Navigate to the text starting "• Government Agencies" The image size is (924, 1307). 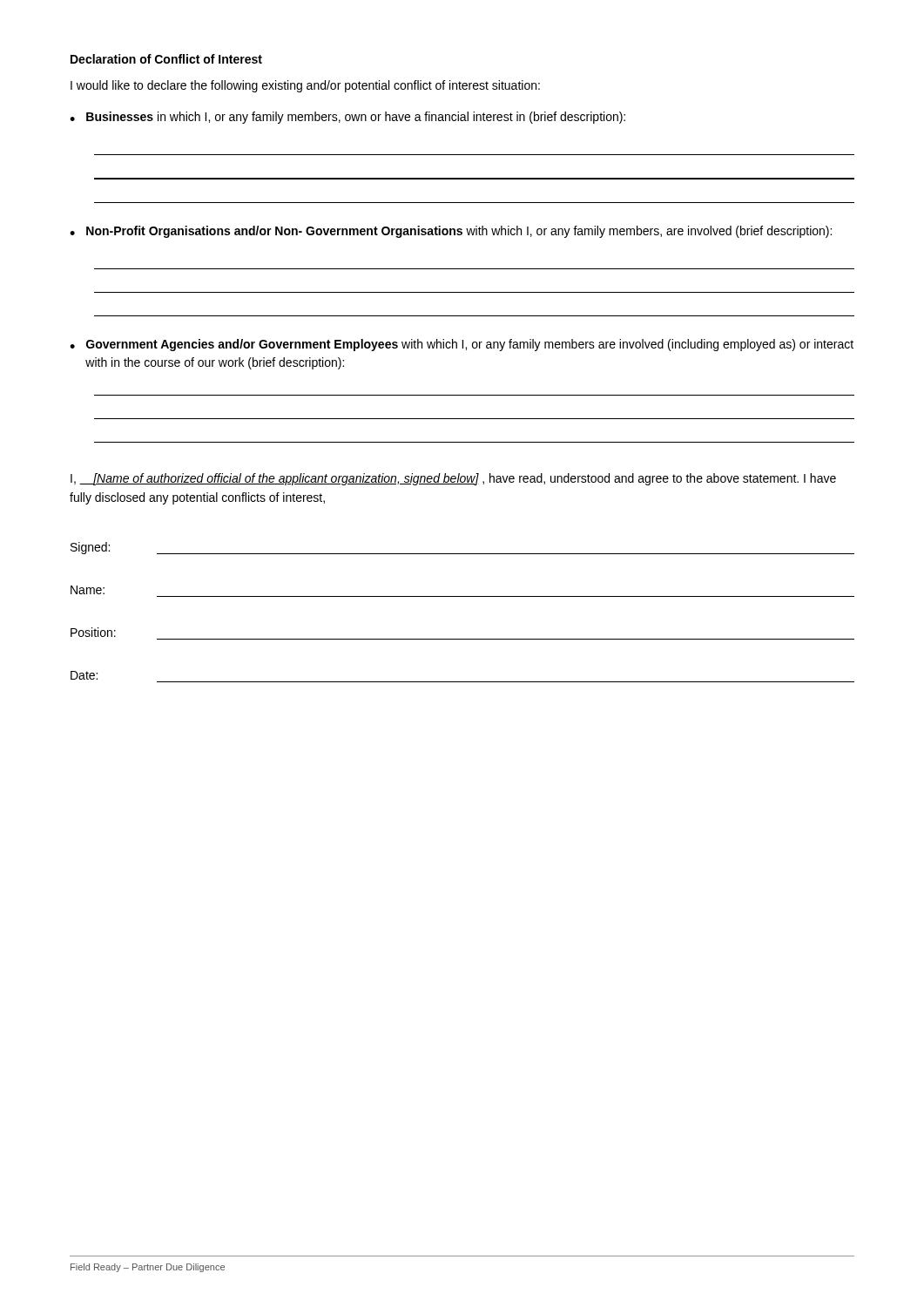tap(462, 354)
